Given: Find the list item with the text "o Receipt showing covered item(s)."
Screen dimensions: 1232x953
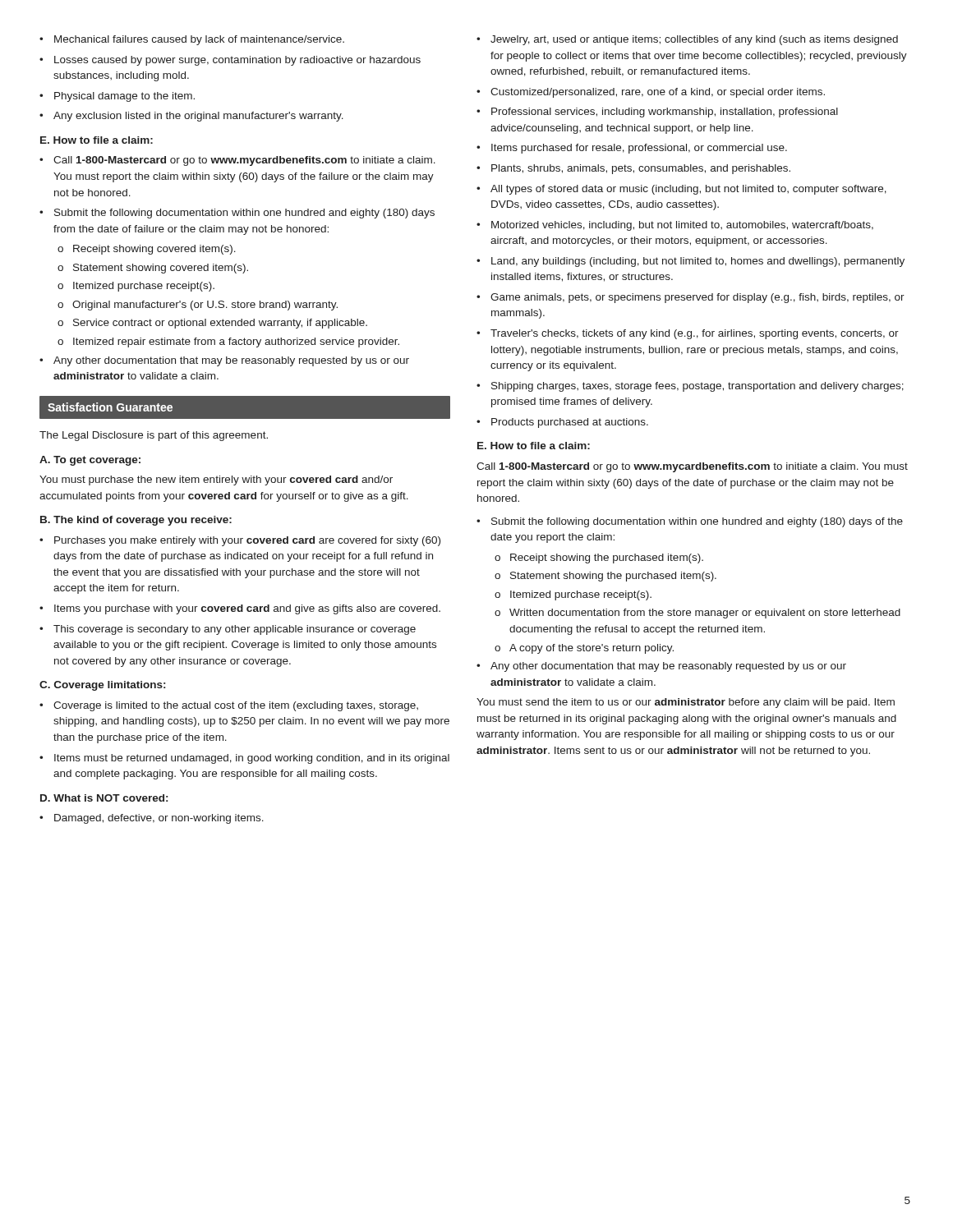Looking at the screenshot, I should 147,249.
